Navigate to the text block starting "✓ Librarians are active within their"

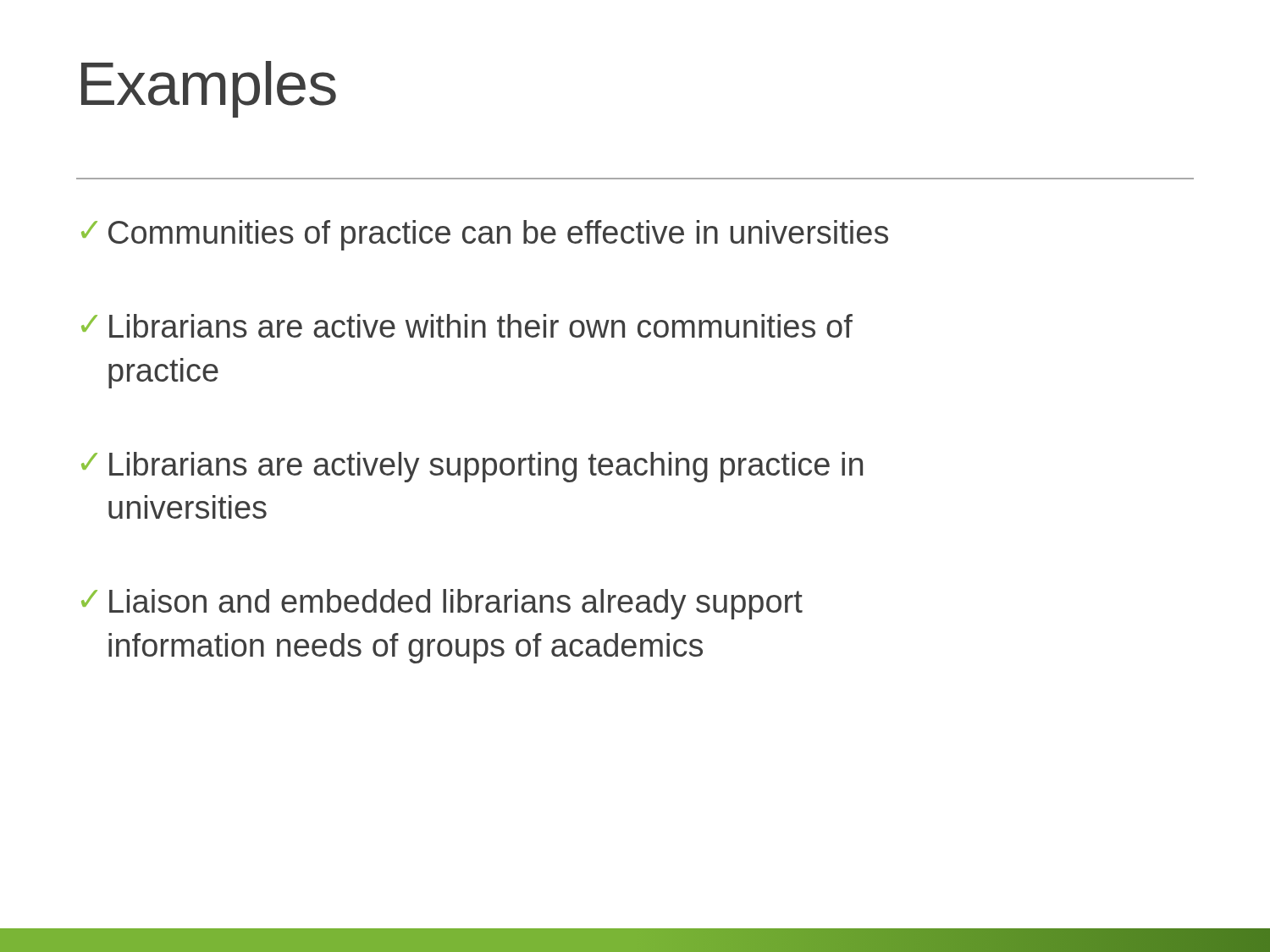[x=464, y=349]
